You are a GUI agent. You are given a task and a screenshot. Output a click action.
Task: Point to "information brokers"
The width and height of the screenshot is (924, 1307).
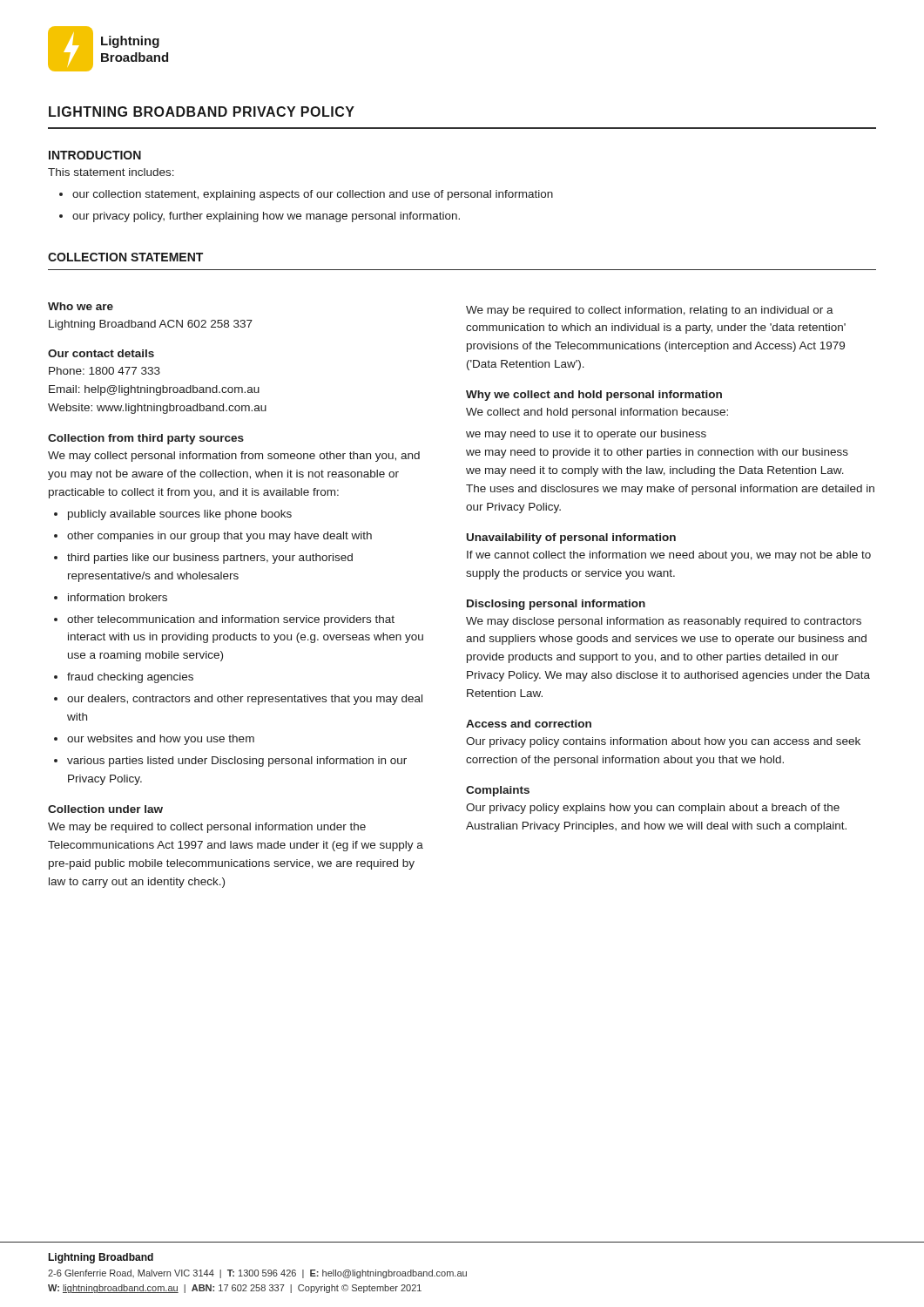pyautogui.click(x=117, y=597)
